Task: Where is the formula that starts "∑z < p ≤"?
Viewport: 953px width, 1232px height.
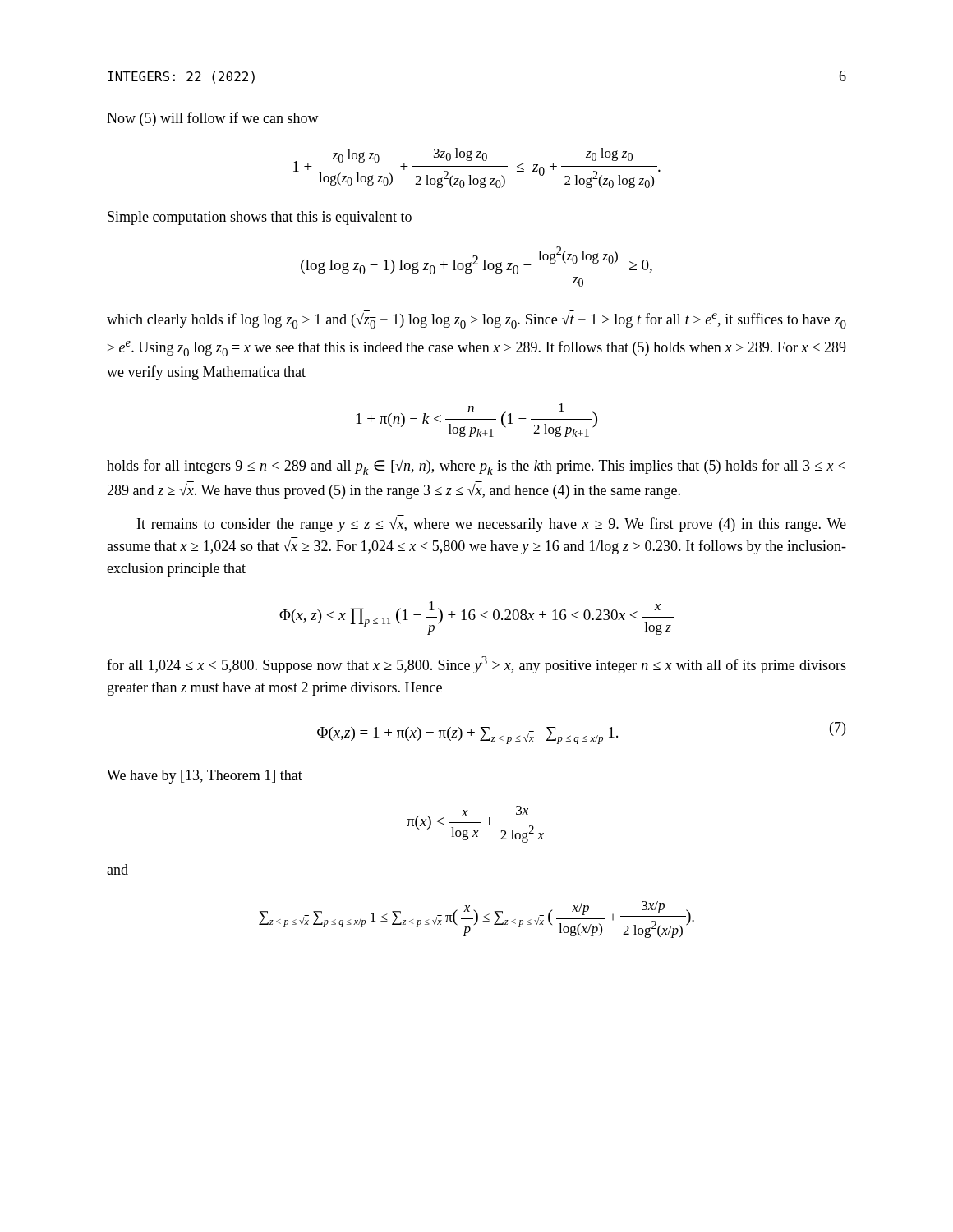Action: tap(476, 918)
